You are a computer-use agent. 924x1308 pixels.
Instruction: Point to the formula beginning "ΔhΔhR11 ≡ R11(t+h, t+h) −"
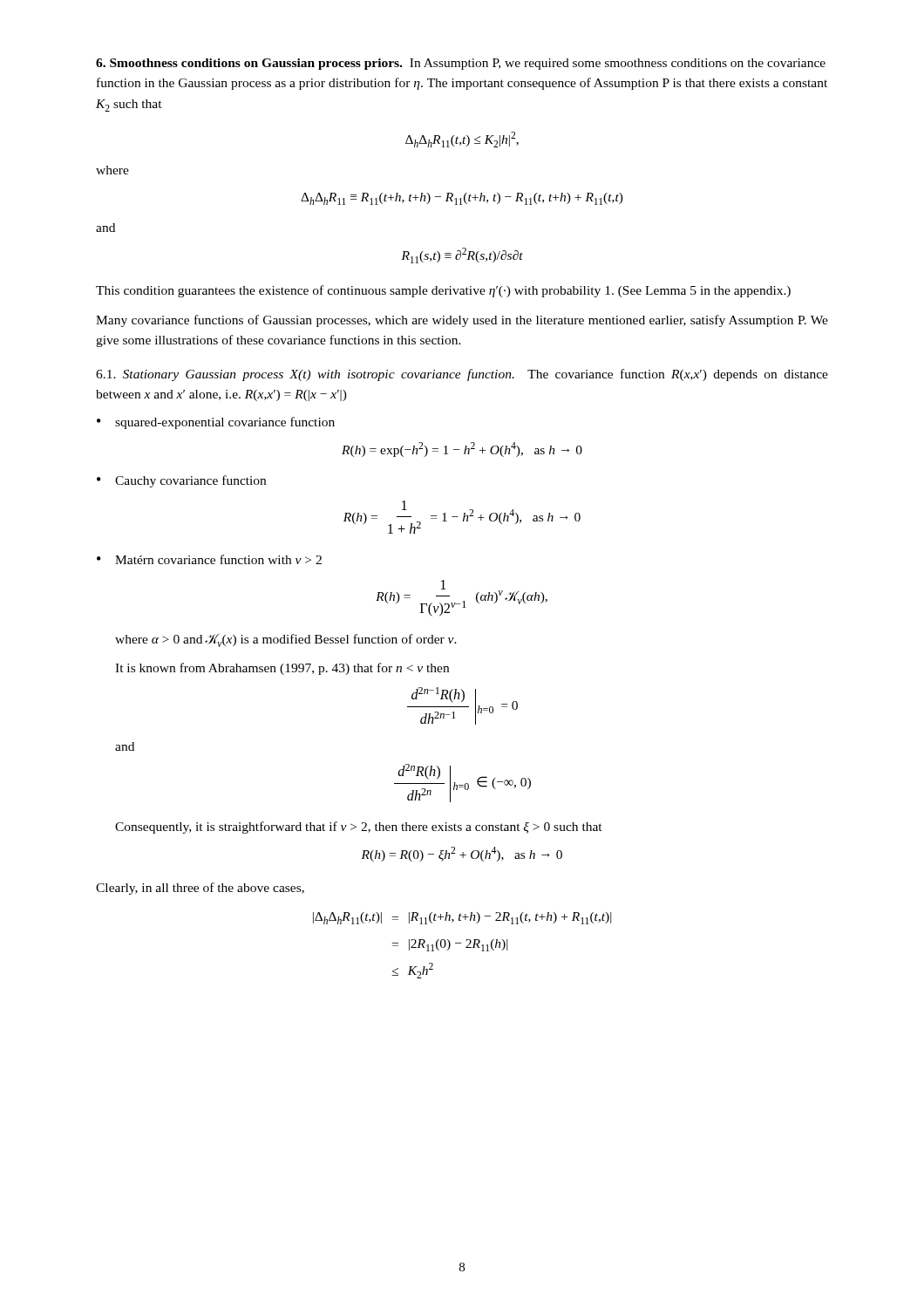coord(462,198)
